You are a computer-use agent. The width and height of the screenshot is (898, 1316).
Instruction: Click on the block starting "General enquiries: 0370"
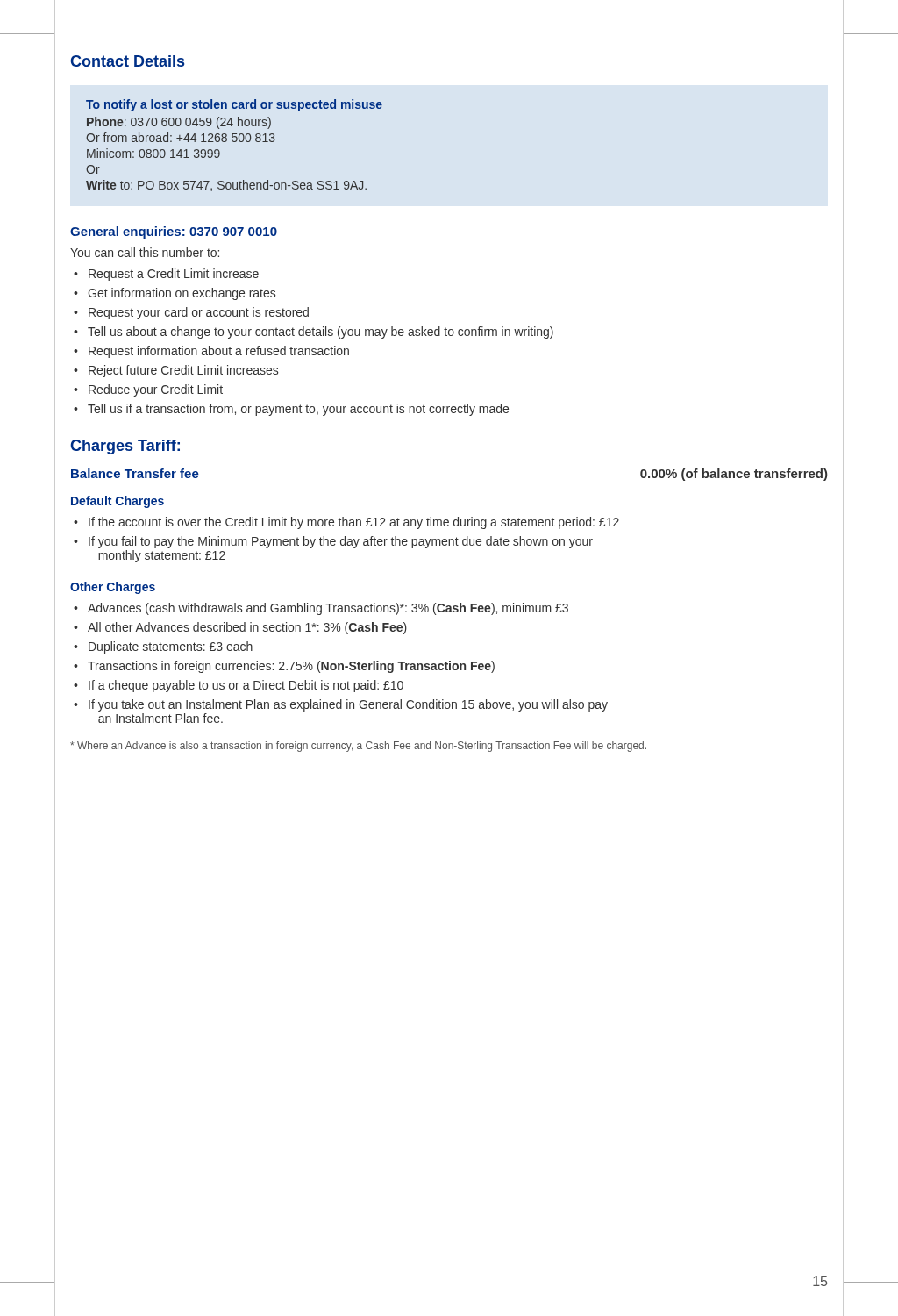174,231
